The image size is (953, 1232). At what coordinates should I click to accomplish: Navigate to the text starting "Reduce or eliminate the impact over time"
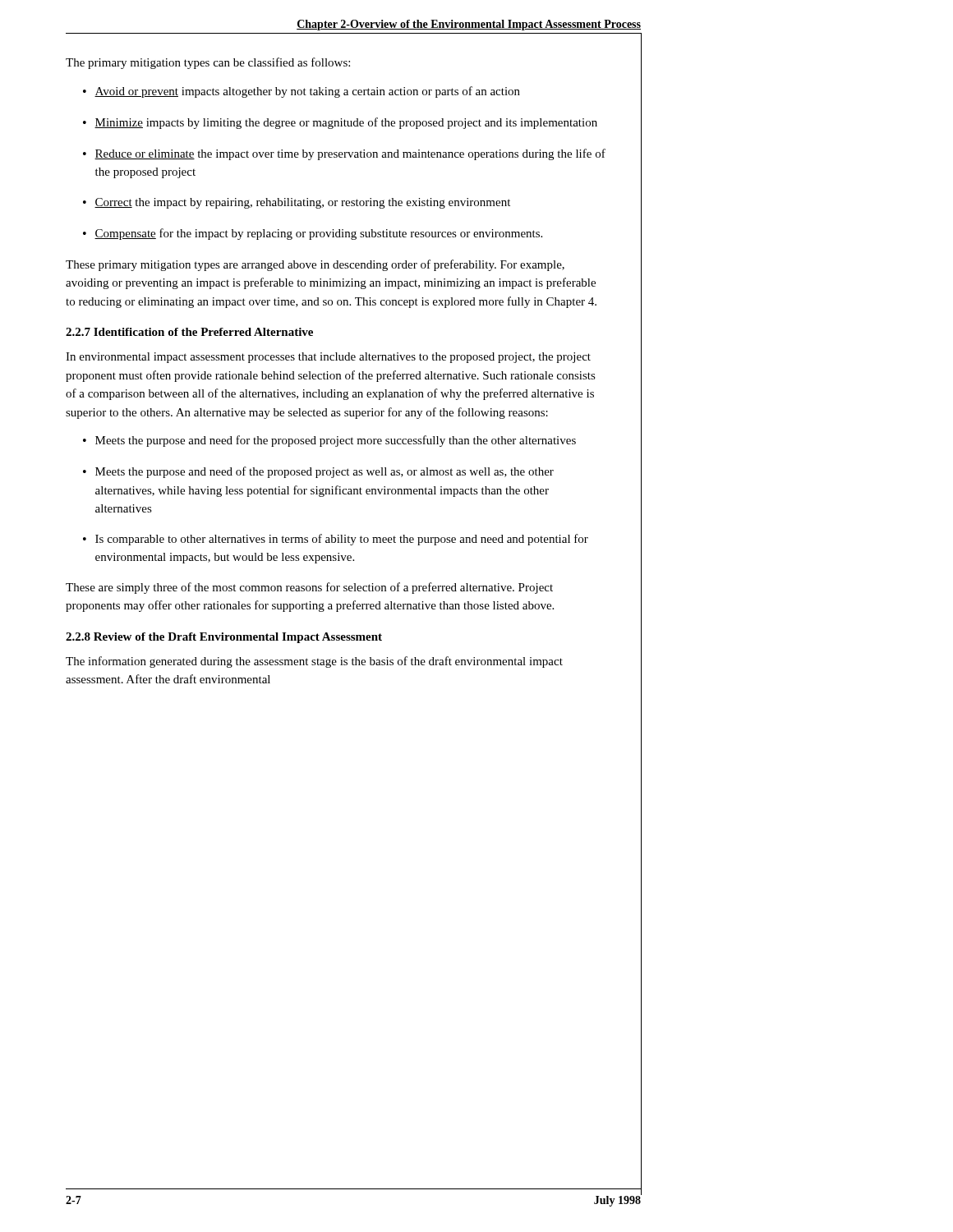click(351, 163)
